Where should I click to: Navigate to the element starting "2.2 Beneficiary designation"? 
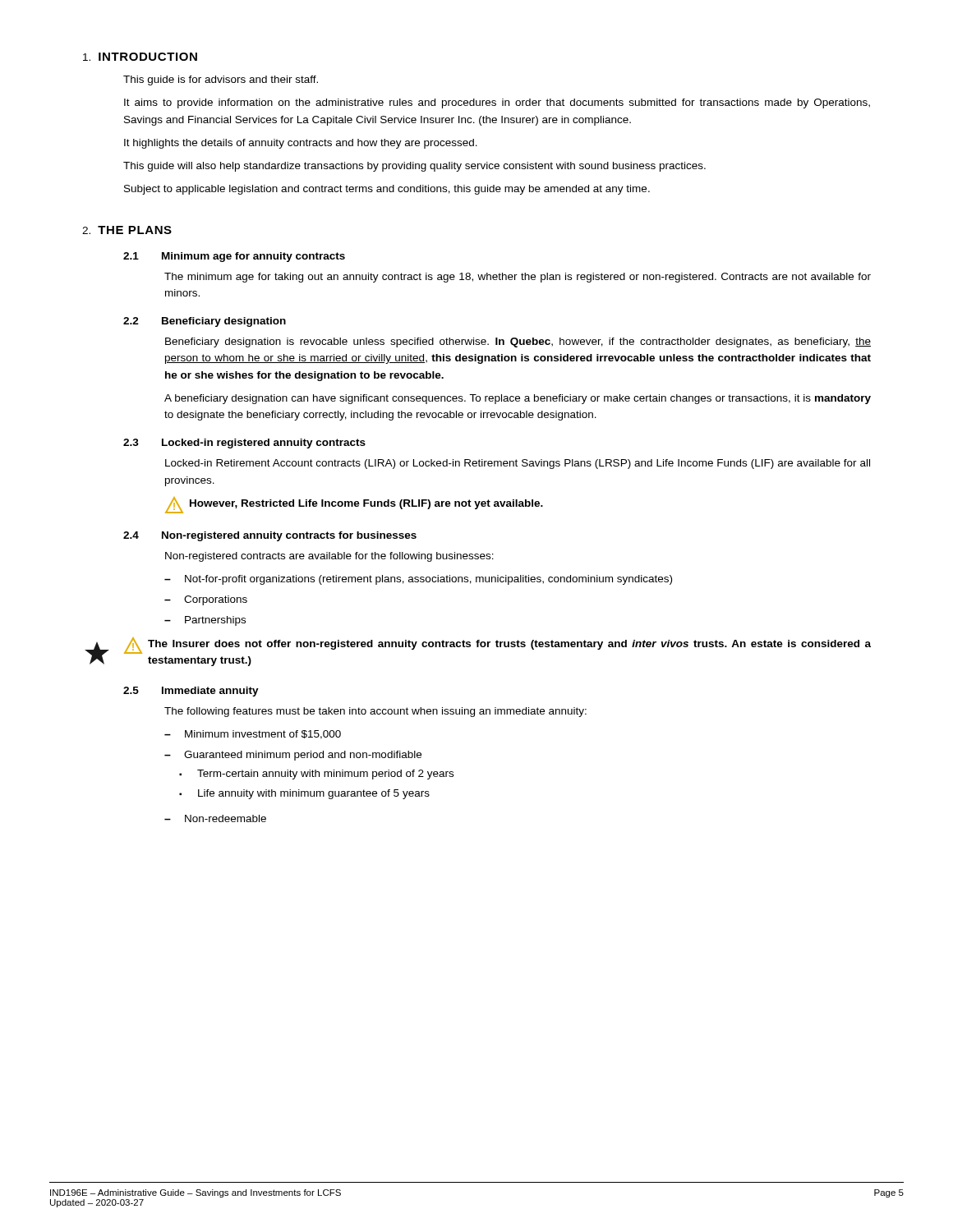[205, 321]
